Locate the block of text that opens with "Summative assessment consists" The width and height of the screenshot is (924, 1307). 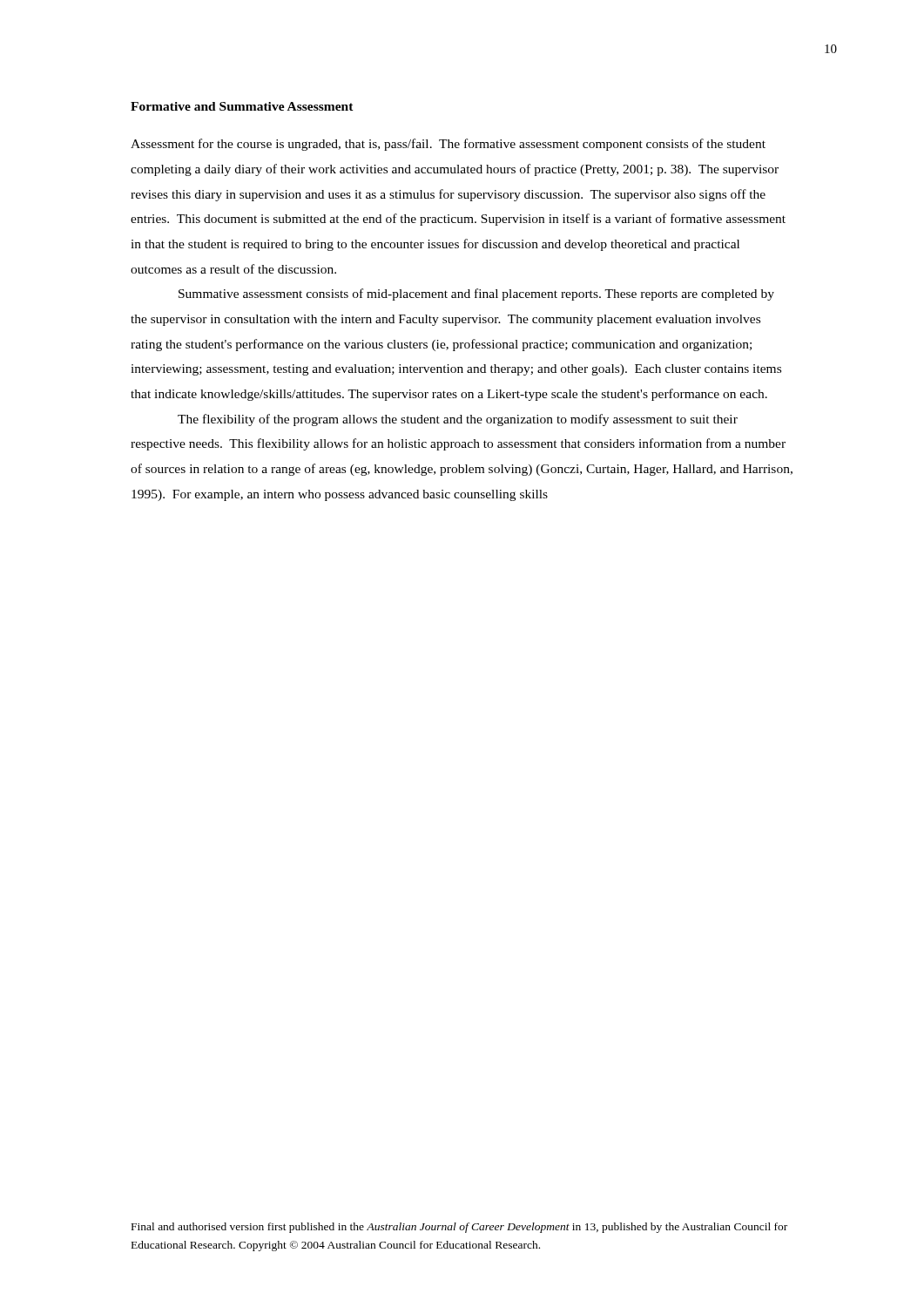click(462, 344)
